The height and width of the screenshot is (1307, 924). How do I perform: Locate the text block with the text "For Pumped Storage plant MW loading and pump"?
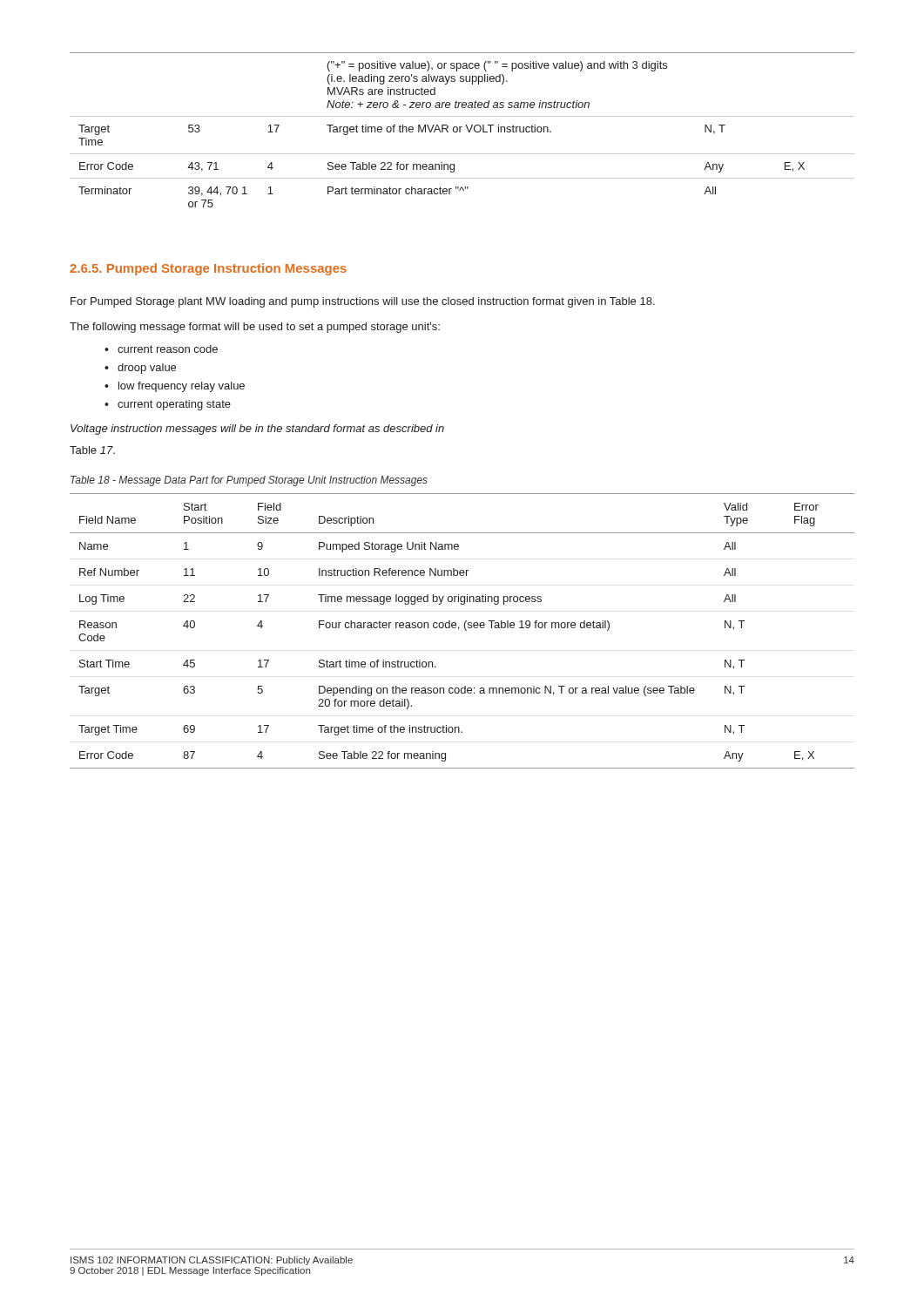pyautogui.click(x=363, y=301)
